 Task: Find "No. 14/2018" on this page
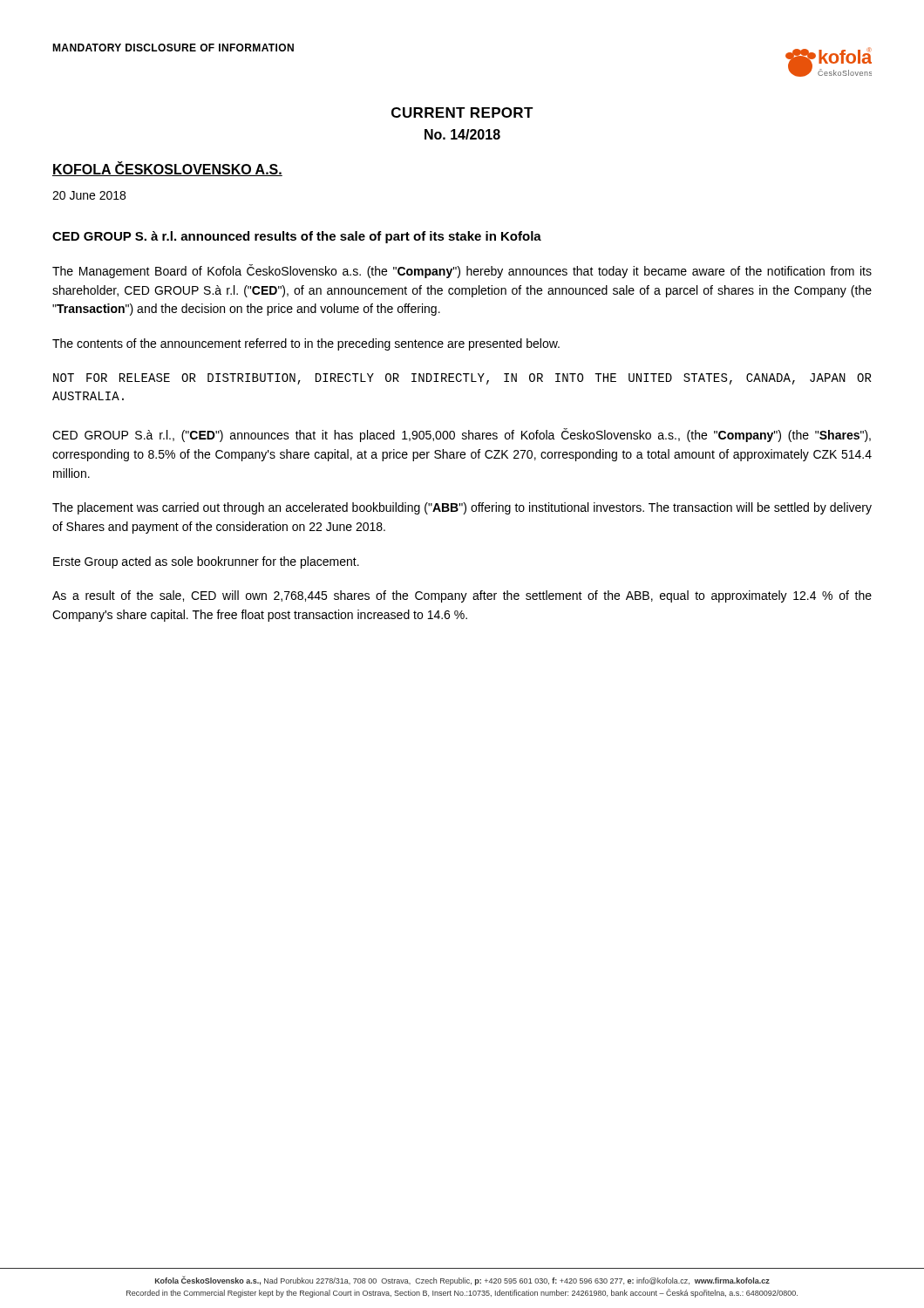click(462, 135)
